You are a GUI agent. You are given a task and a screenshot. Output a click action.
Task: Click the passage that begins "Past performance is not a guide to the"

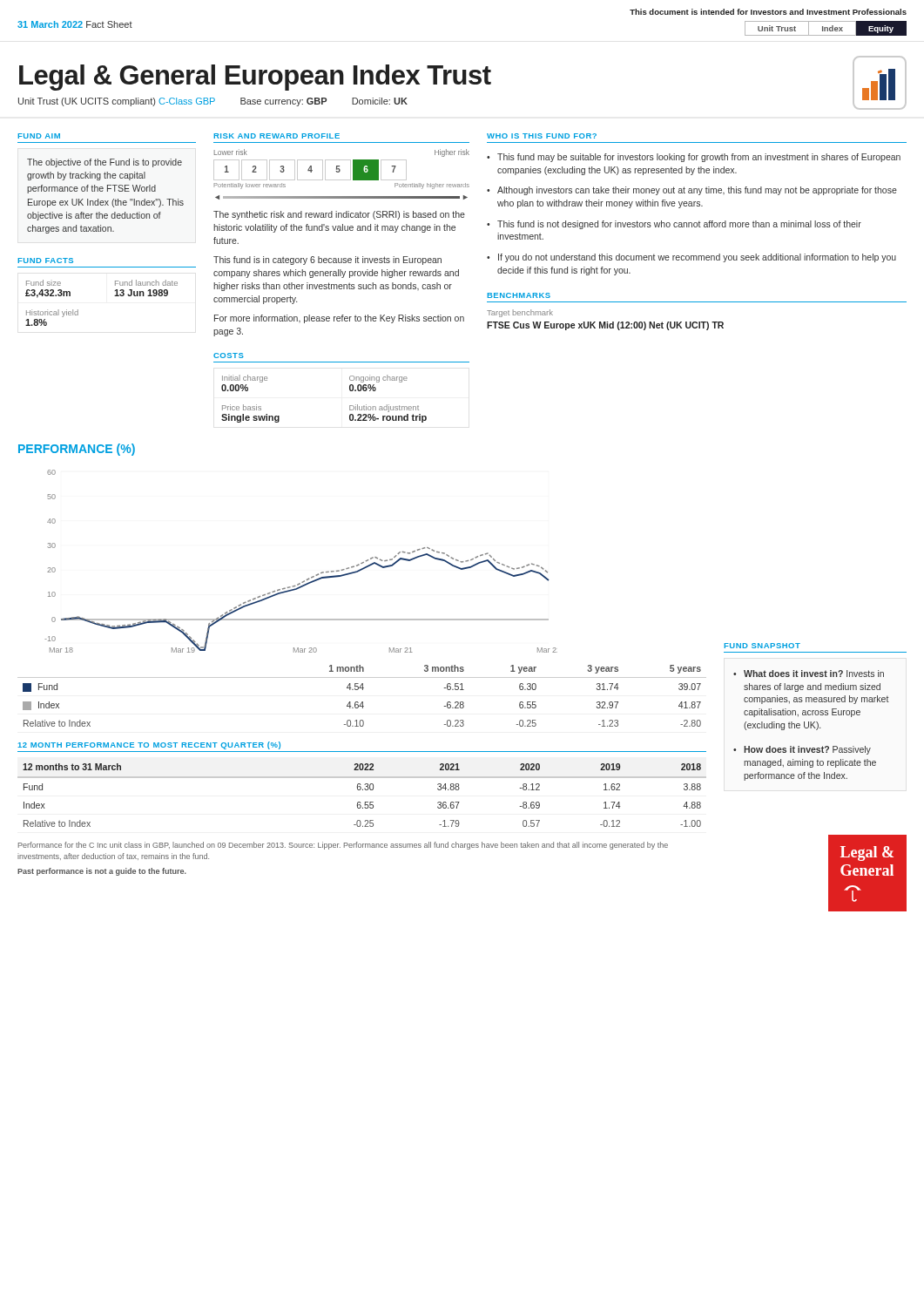point(102,871)
